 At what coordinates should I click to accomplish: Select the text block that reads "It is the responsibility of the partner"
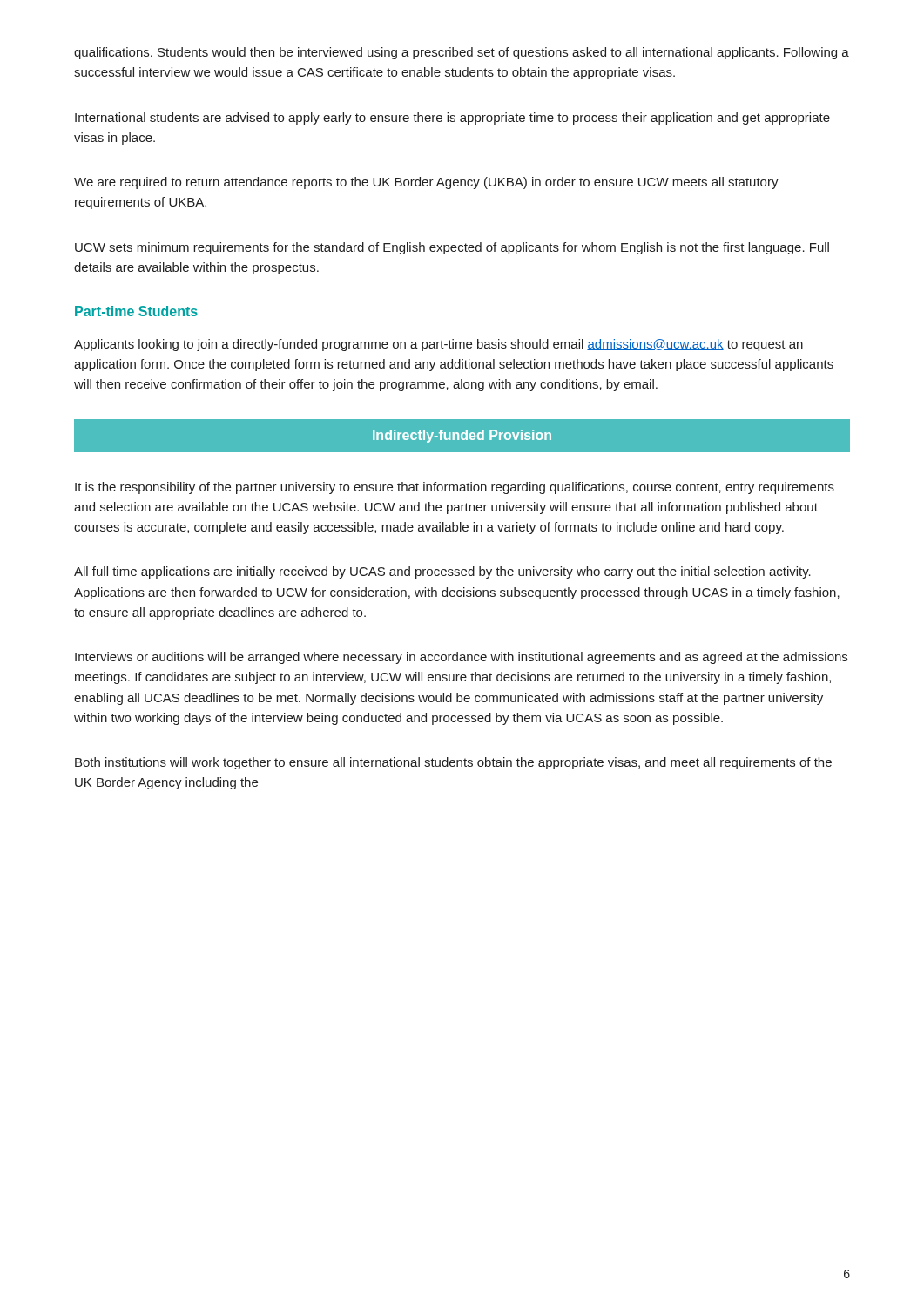(x=462, y=507)
